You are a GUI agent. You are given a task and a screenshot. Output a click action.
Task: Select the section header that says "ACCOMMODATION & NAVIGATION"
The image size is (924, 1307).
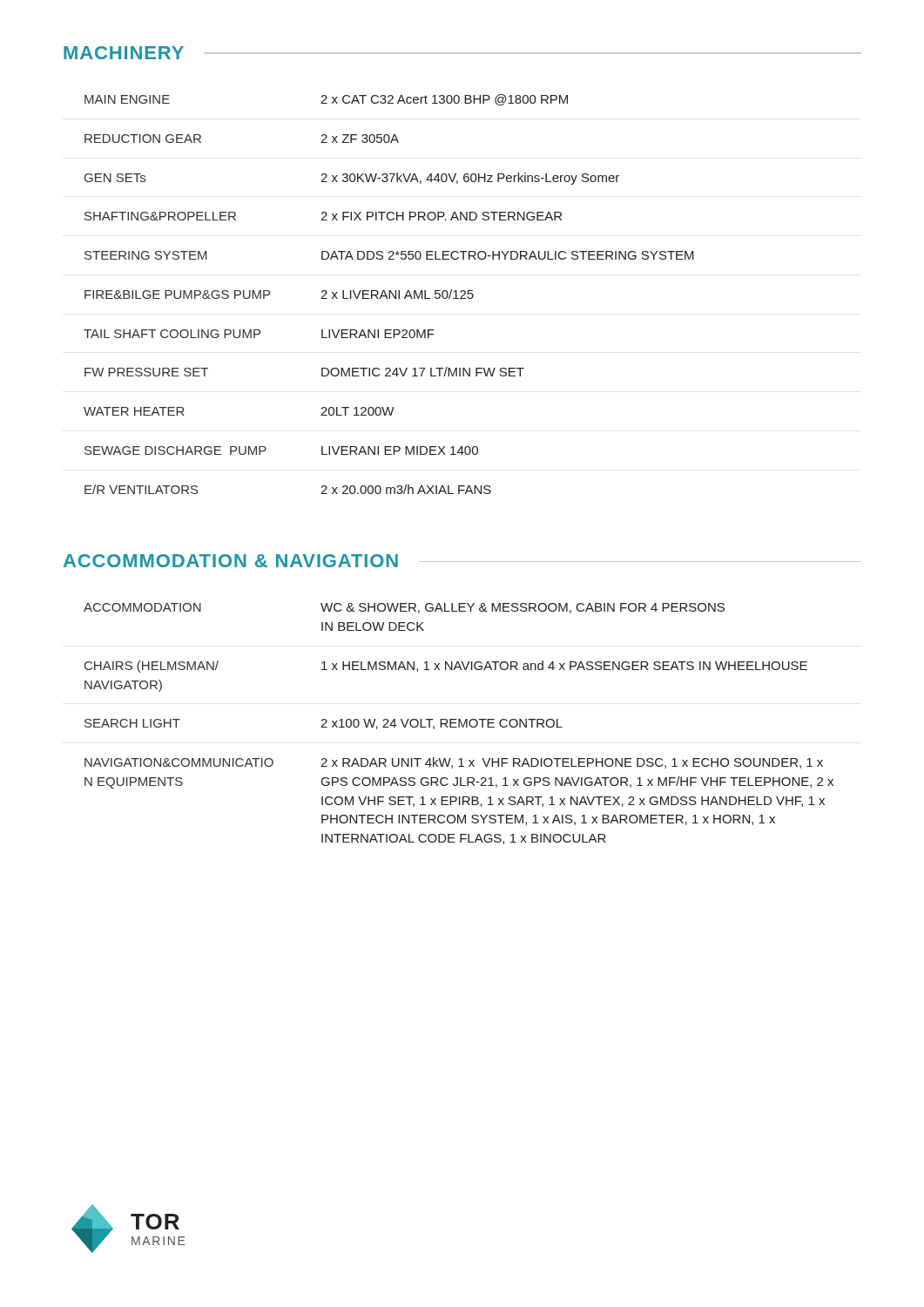(x=462, y=561)
